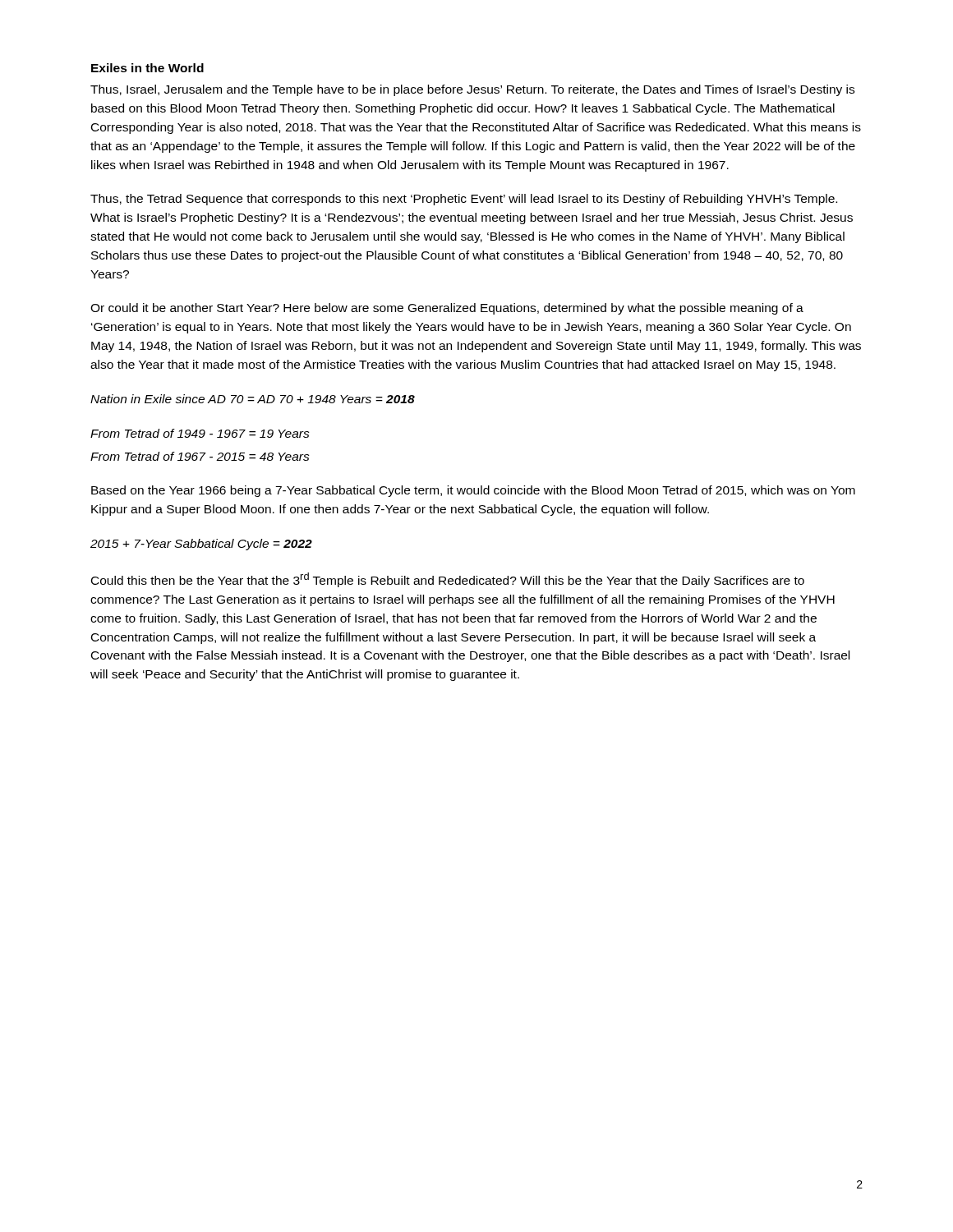Point to the text starting "Could this then be the Year"
Viewport: 953px width, 1232px height.
click(x=470, y=625)
